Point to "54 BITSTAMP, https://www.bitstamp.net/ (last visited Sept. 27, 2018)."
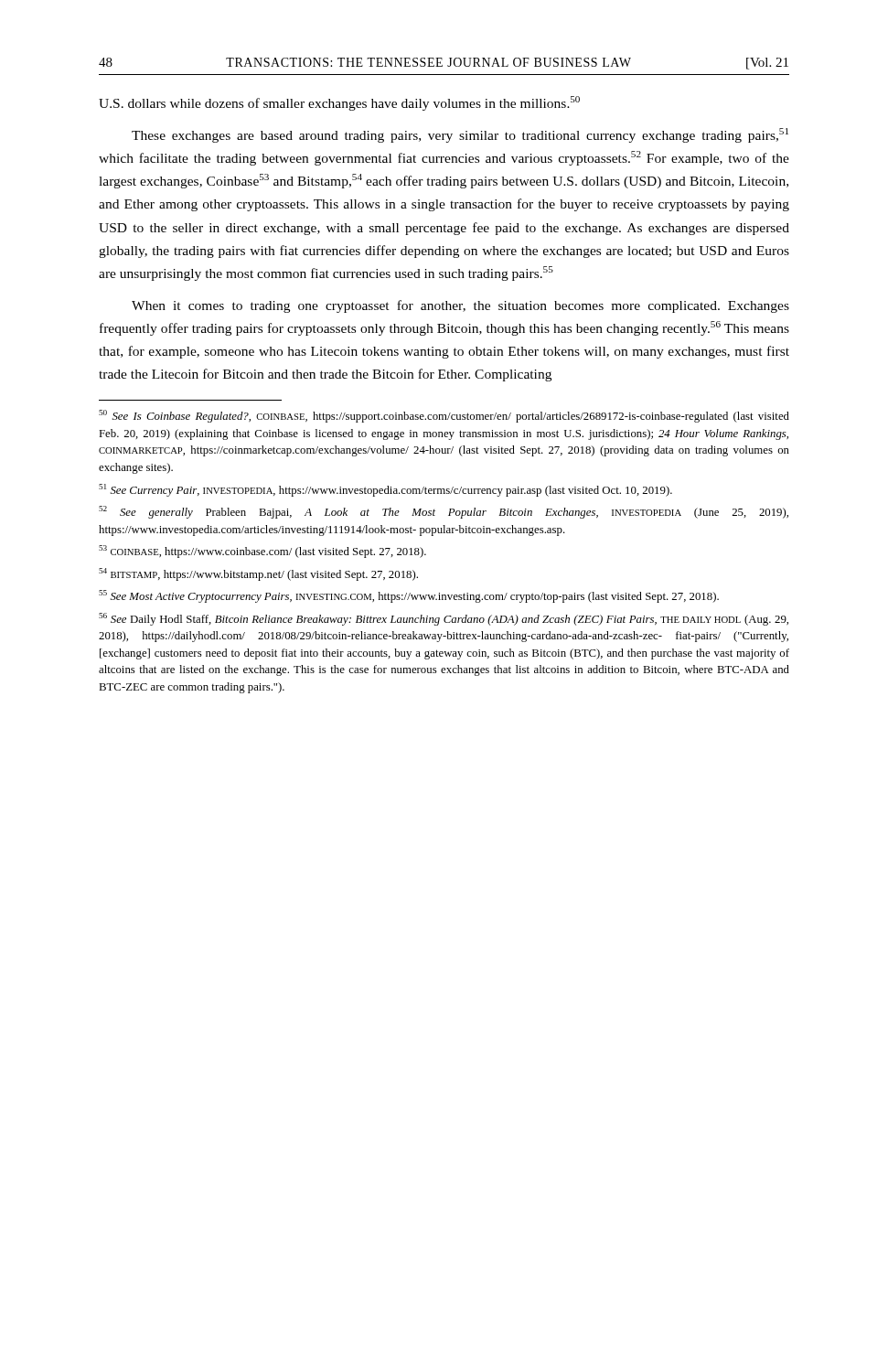 point(259,573)
